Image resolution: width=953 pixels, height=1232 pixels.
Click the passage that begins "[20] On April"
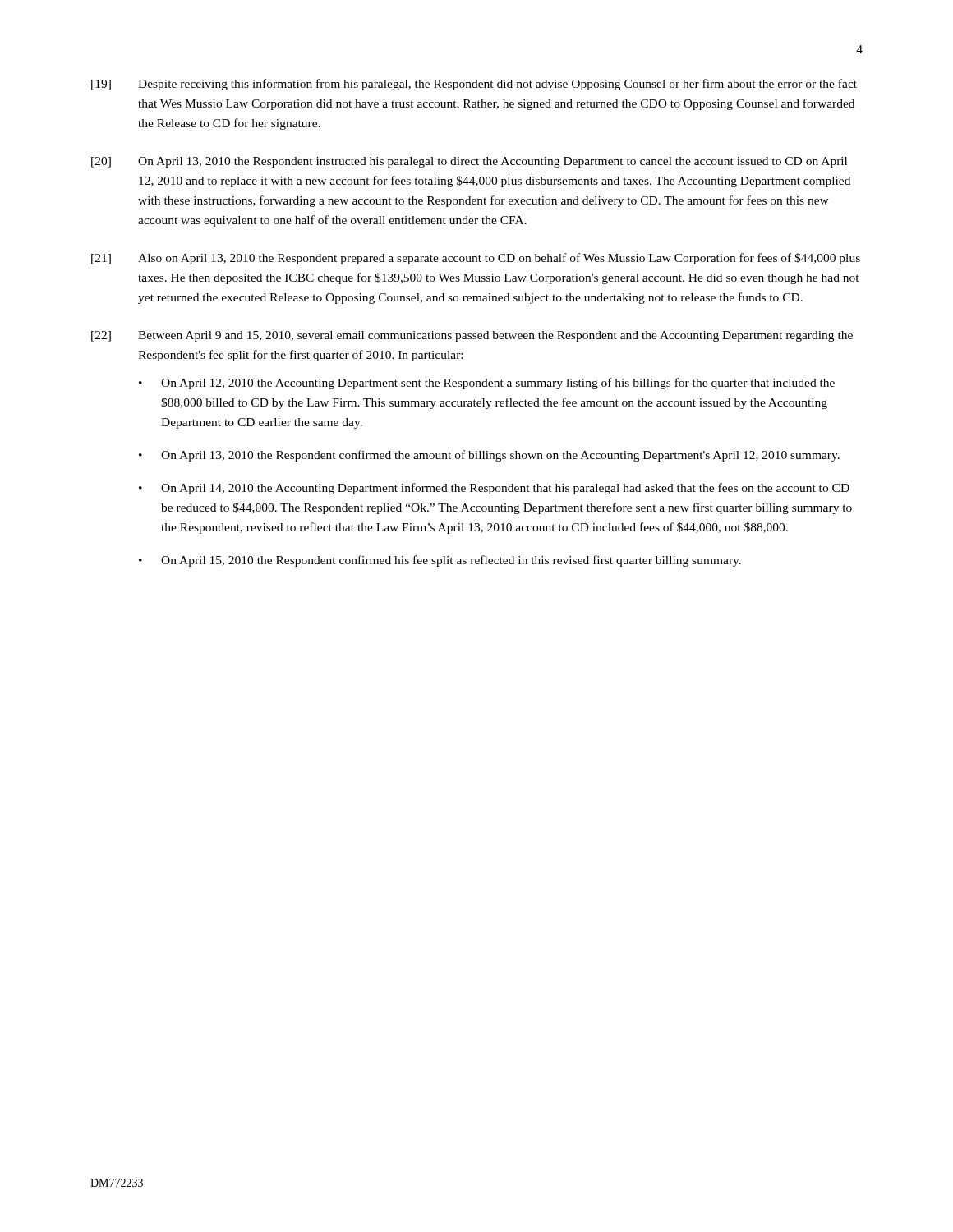(x=476, y=191)
